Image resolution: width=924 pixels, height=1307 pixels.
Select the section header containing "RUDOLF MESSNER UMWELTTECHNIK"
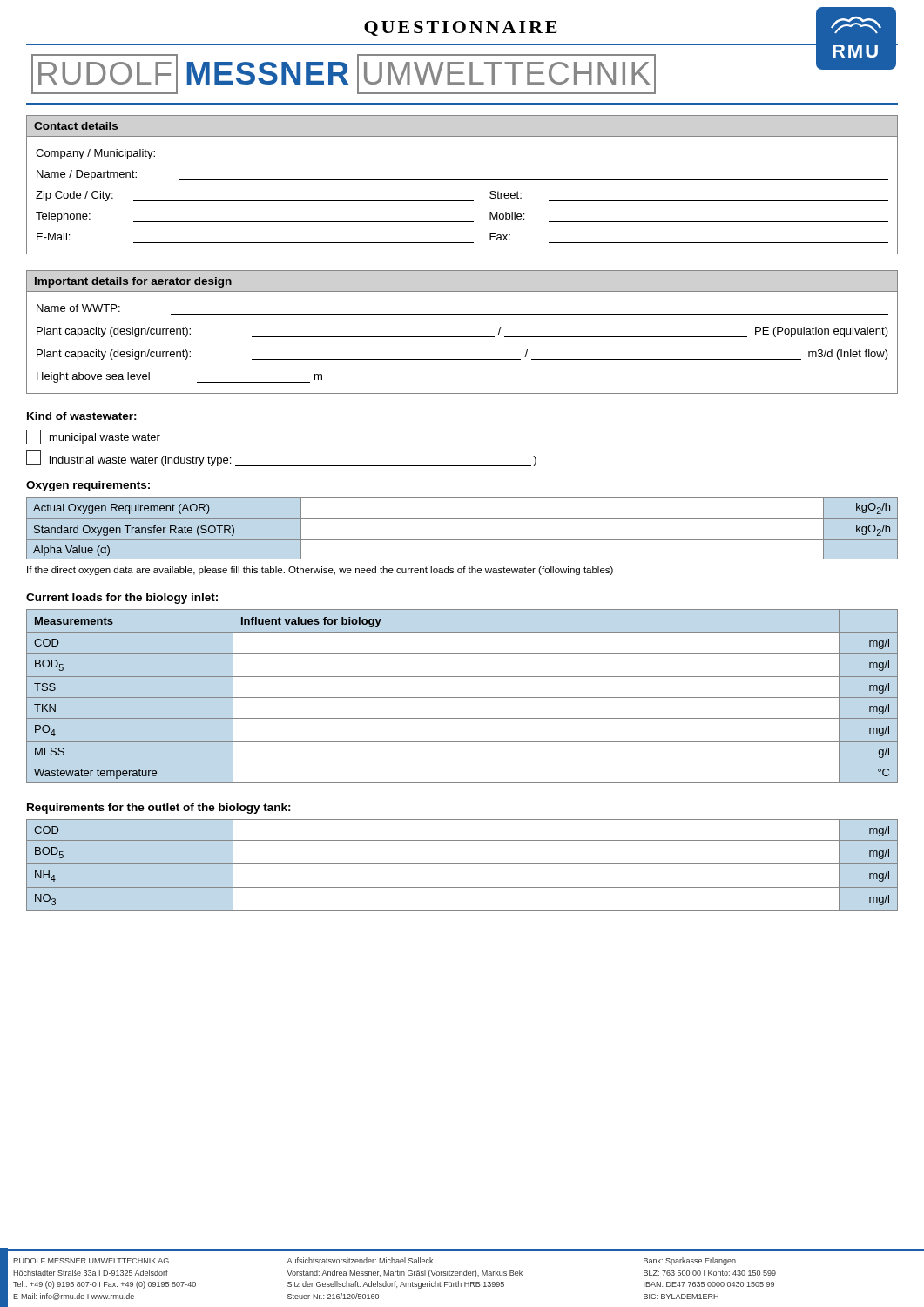pyautogui.click(x=344, y=74)
